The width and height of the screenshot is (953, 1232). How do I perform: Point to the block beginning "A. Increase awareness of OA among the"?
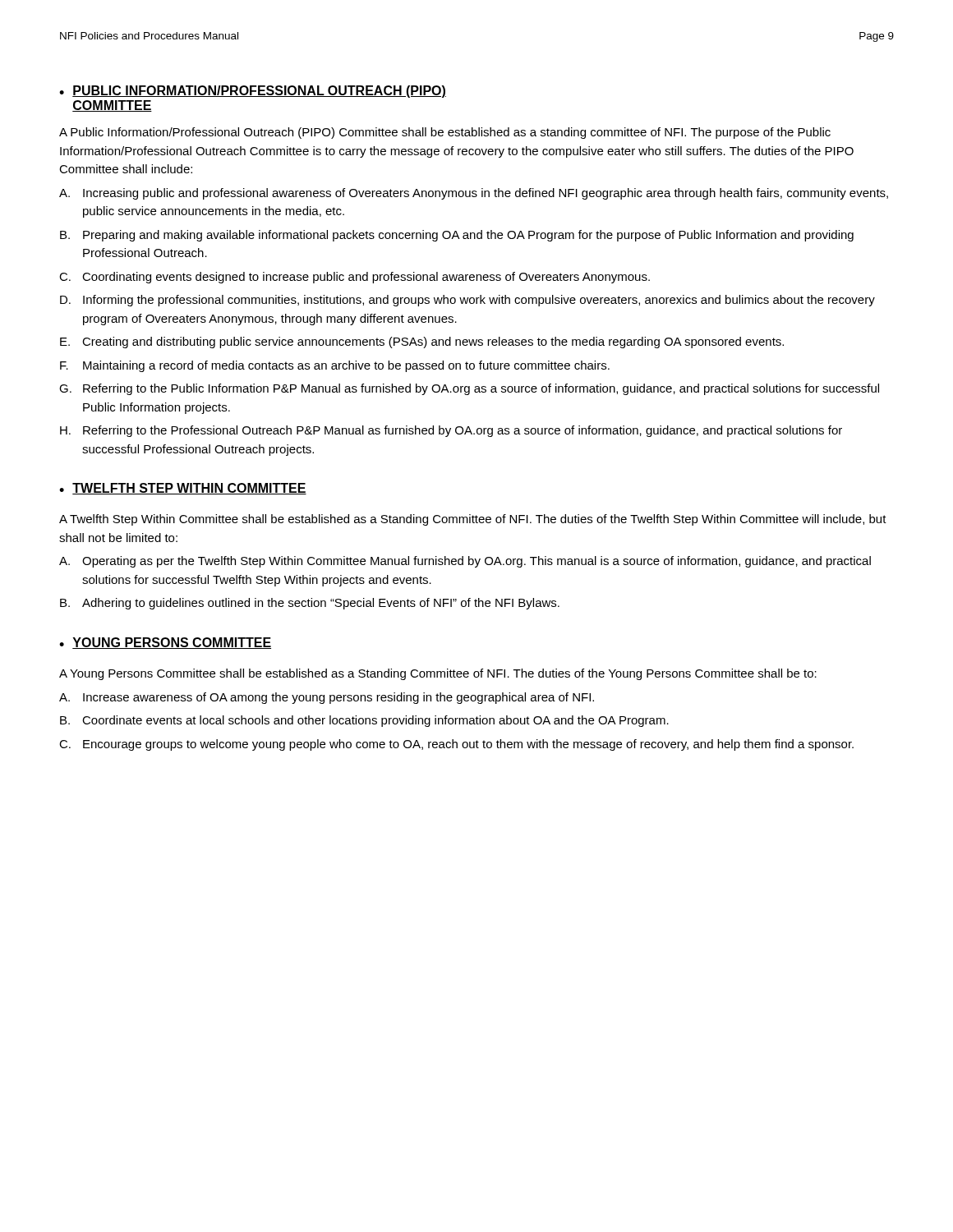476,697
